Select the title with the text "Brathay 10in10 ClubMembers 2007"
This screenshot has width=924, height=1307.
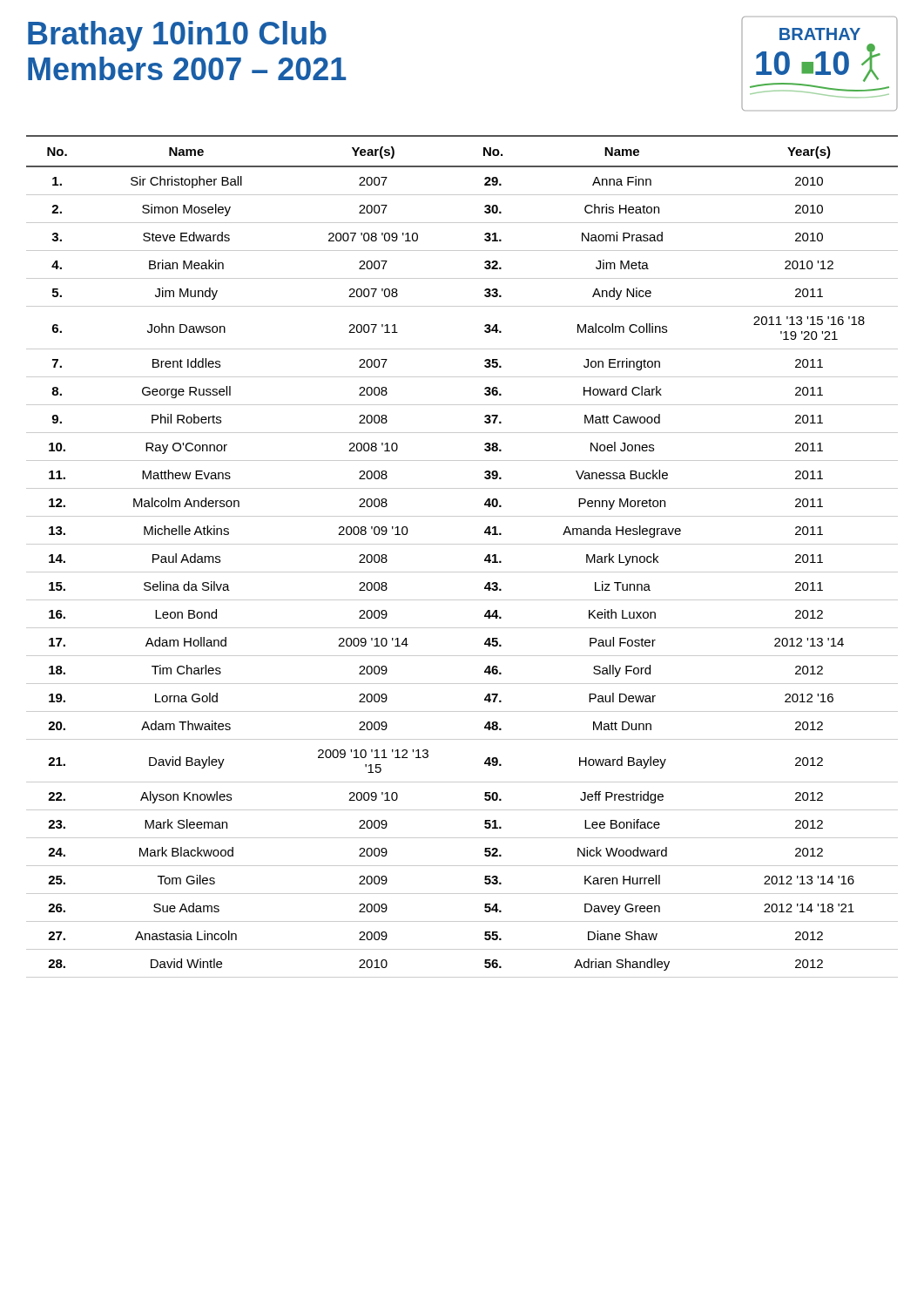pos(187,52)
